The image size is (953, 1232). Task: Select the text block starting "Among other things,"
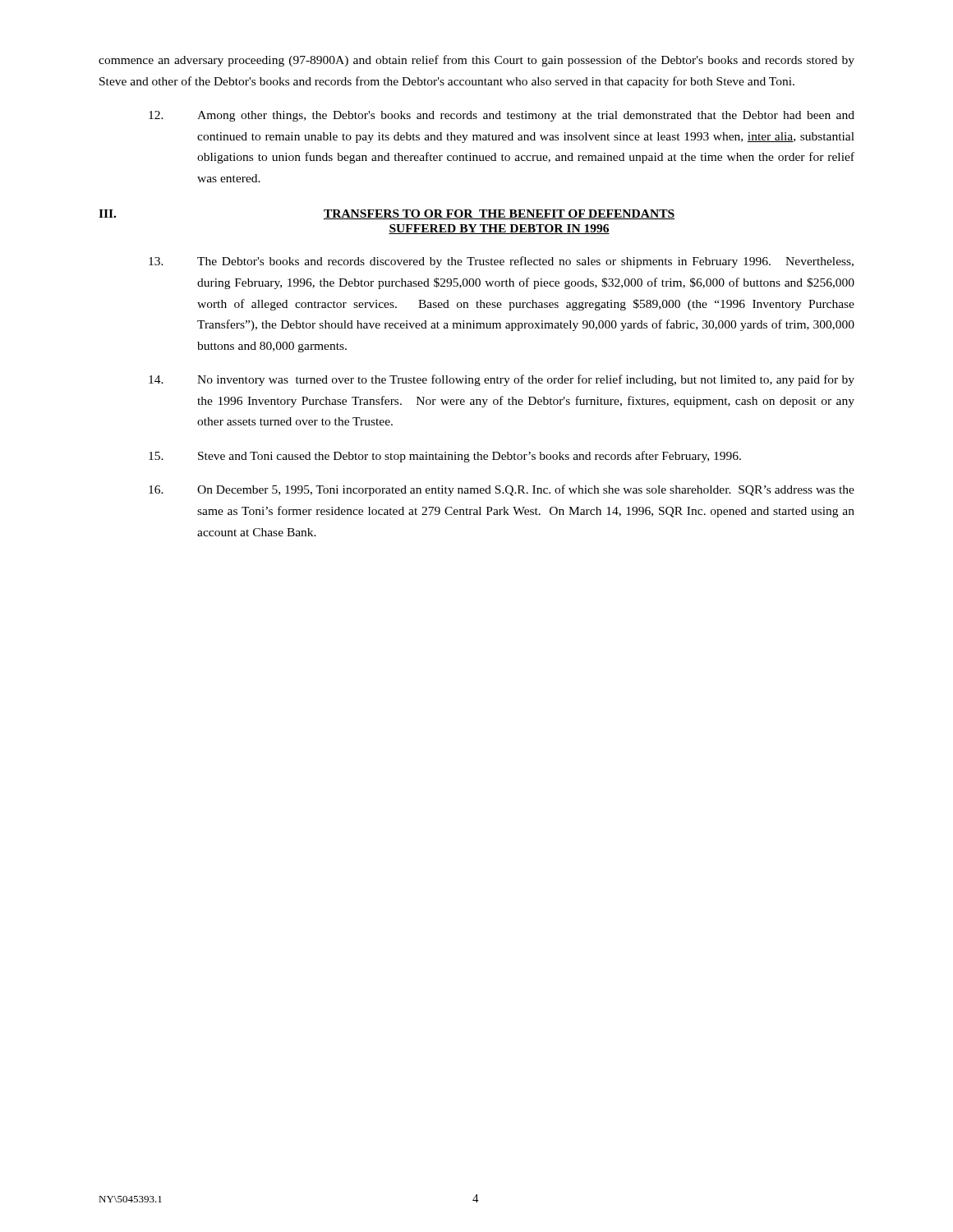(x=476, y=146)
